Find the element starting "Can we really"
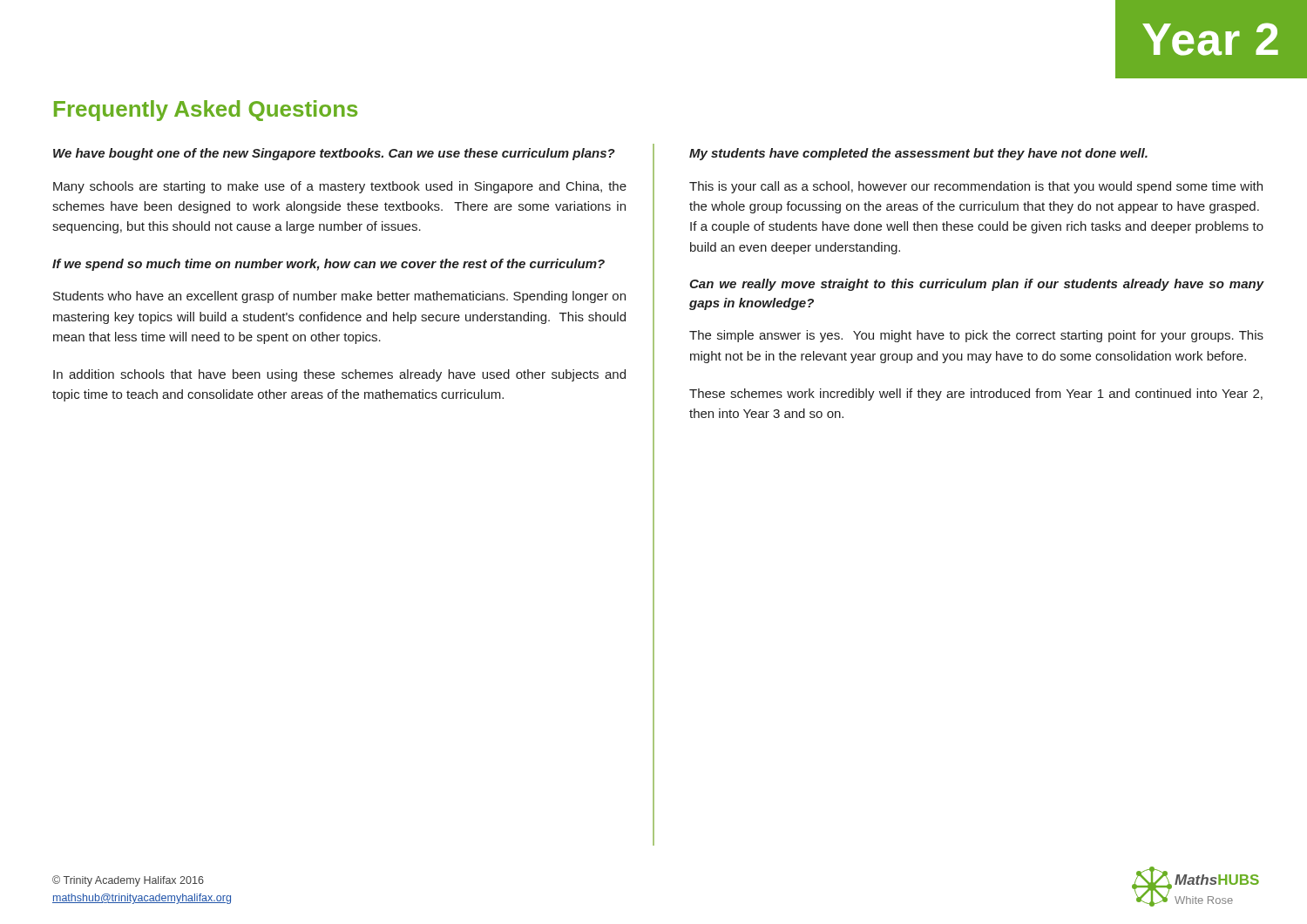 click(x=976, y=293)
